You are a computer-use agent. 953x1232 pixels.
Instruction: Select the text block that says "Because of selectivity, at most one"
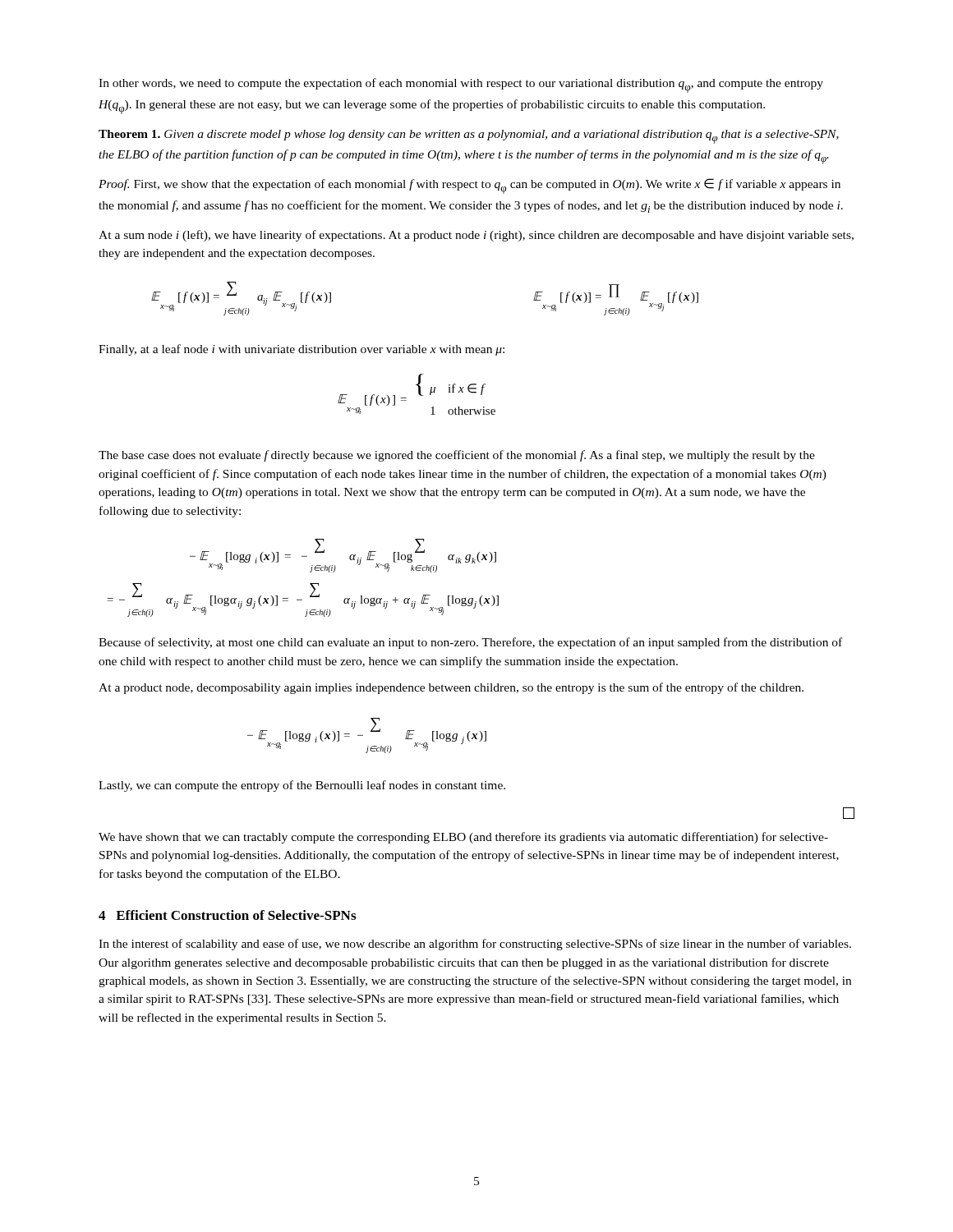point(470,651)
